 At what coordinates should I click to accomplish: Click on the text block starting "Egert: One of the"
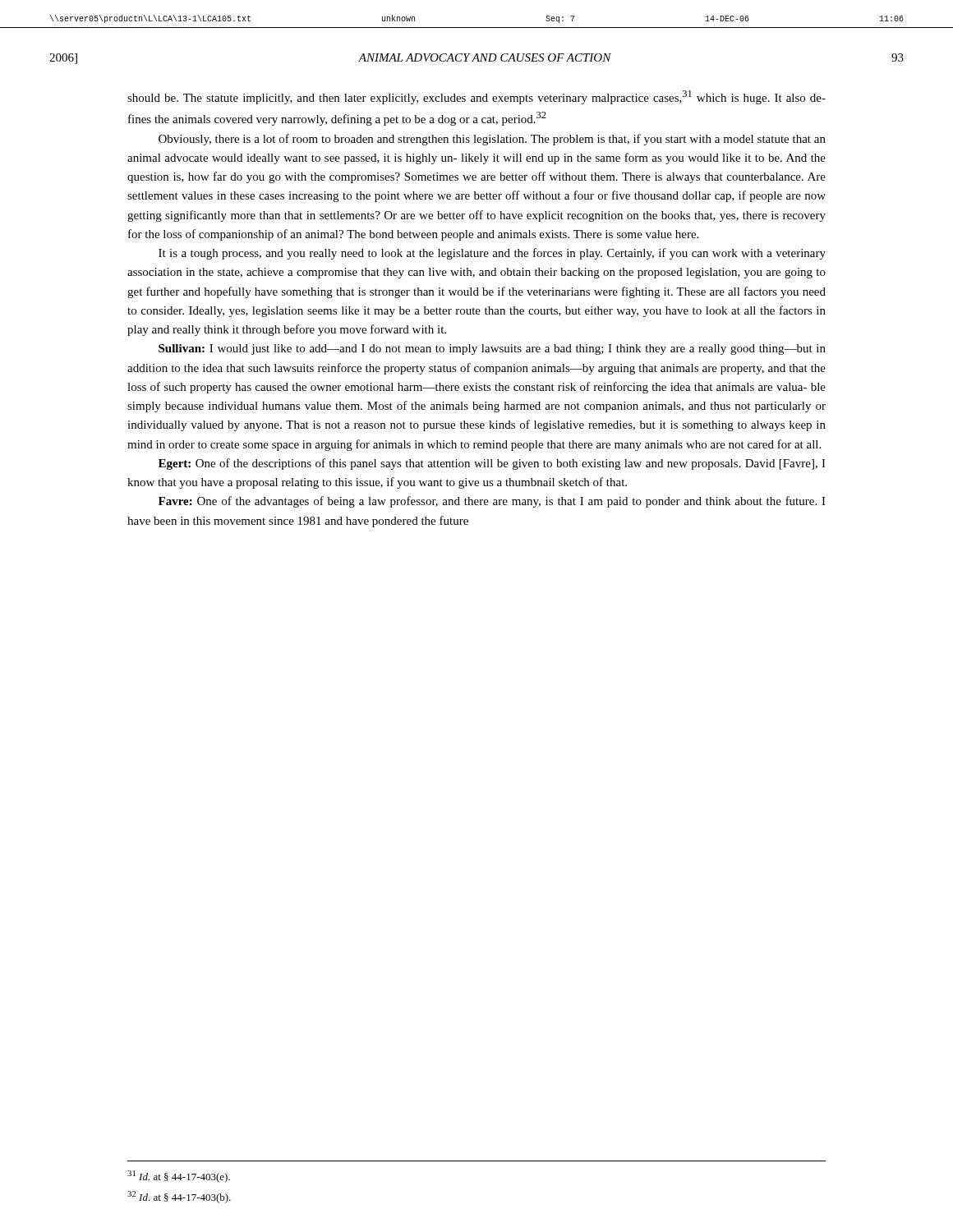(x=476, y=473)
